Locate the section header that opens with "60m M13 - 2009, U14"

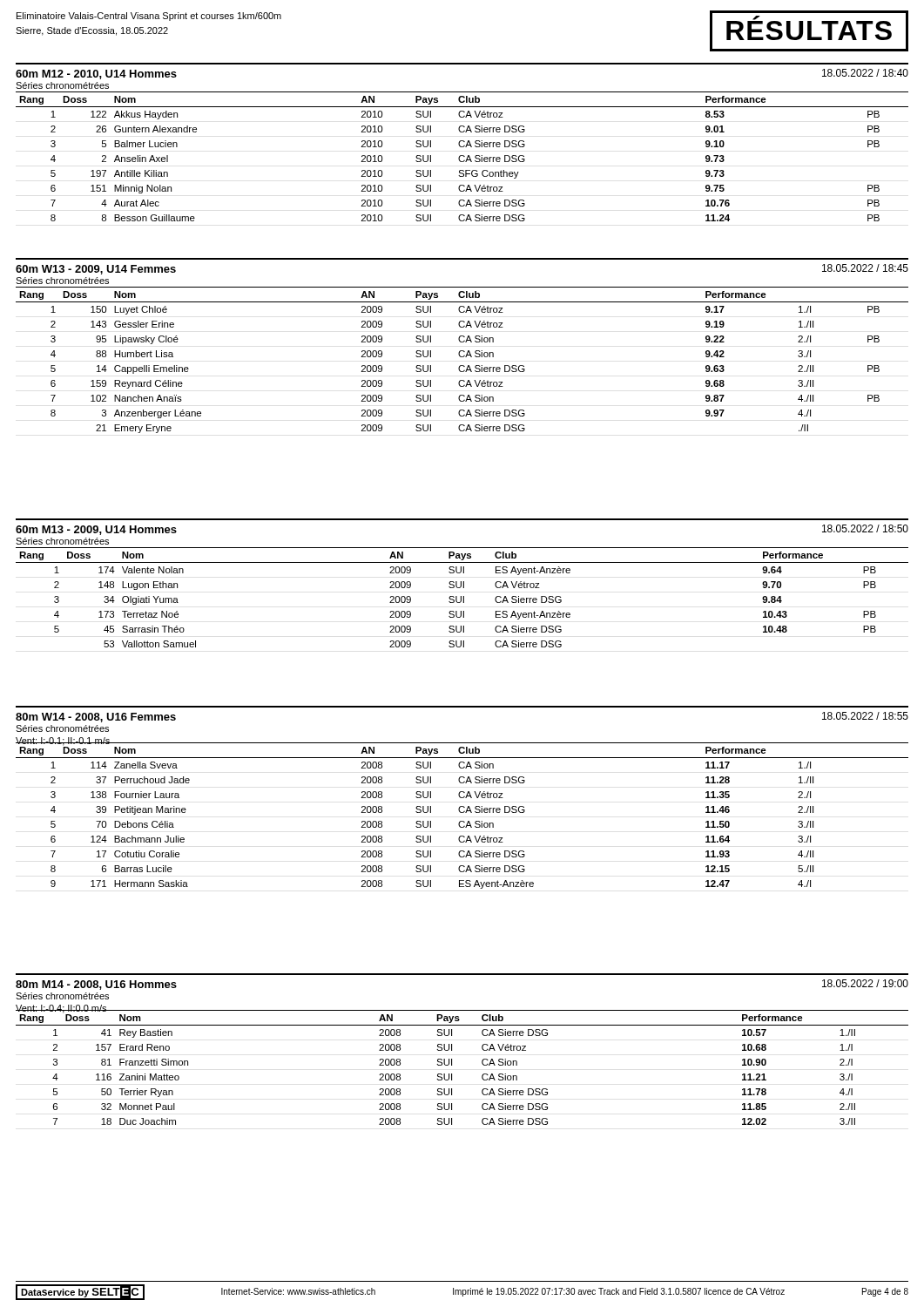coord(86,529)
